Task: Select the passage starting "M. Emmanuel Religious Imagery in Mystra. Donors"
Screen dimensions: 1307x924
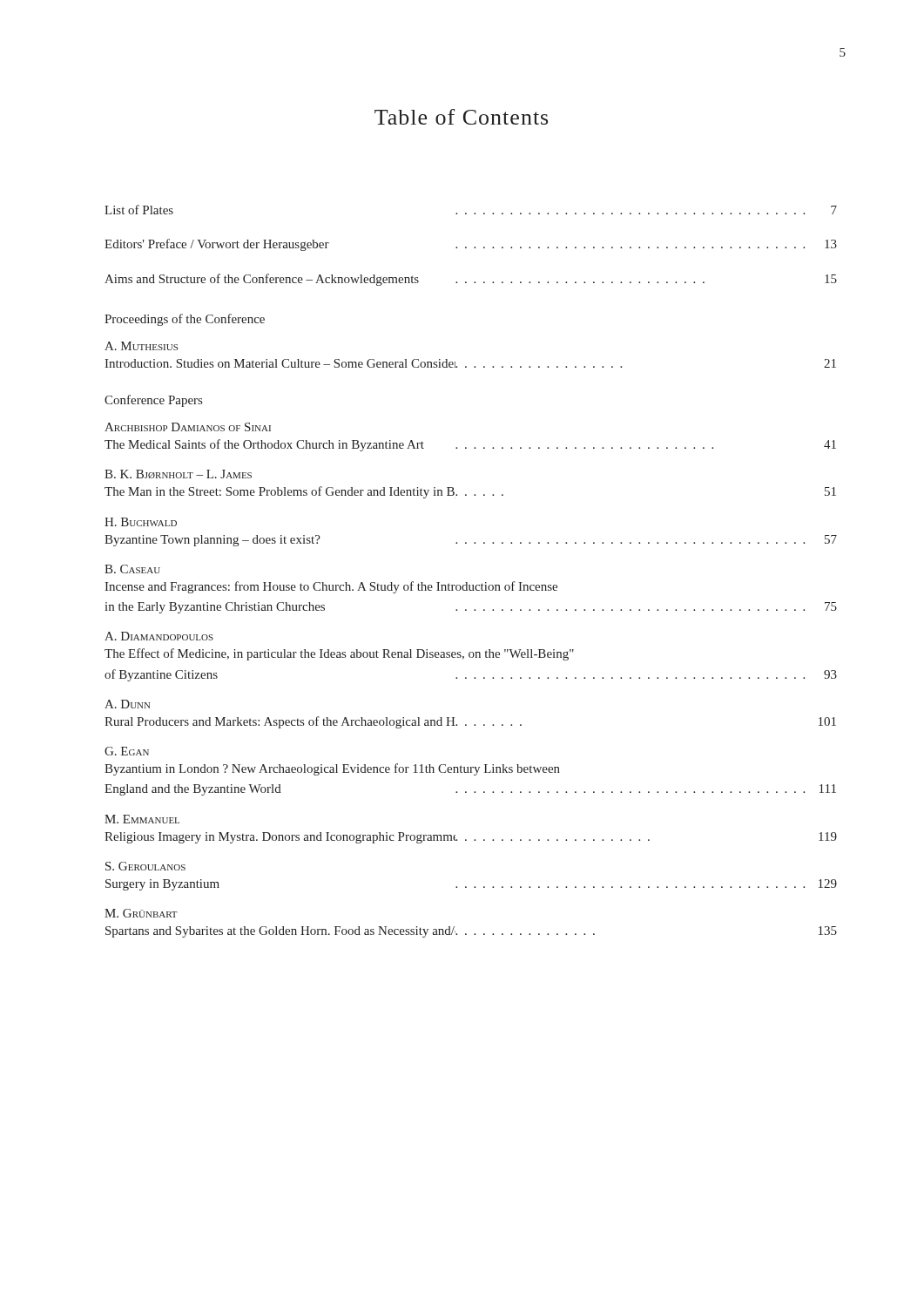Action: click(471, 829)
